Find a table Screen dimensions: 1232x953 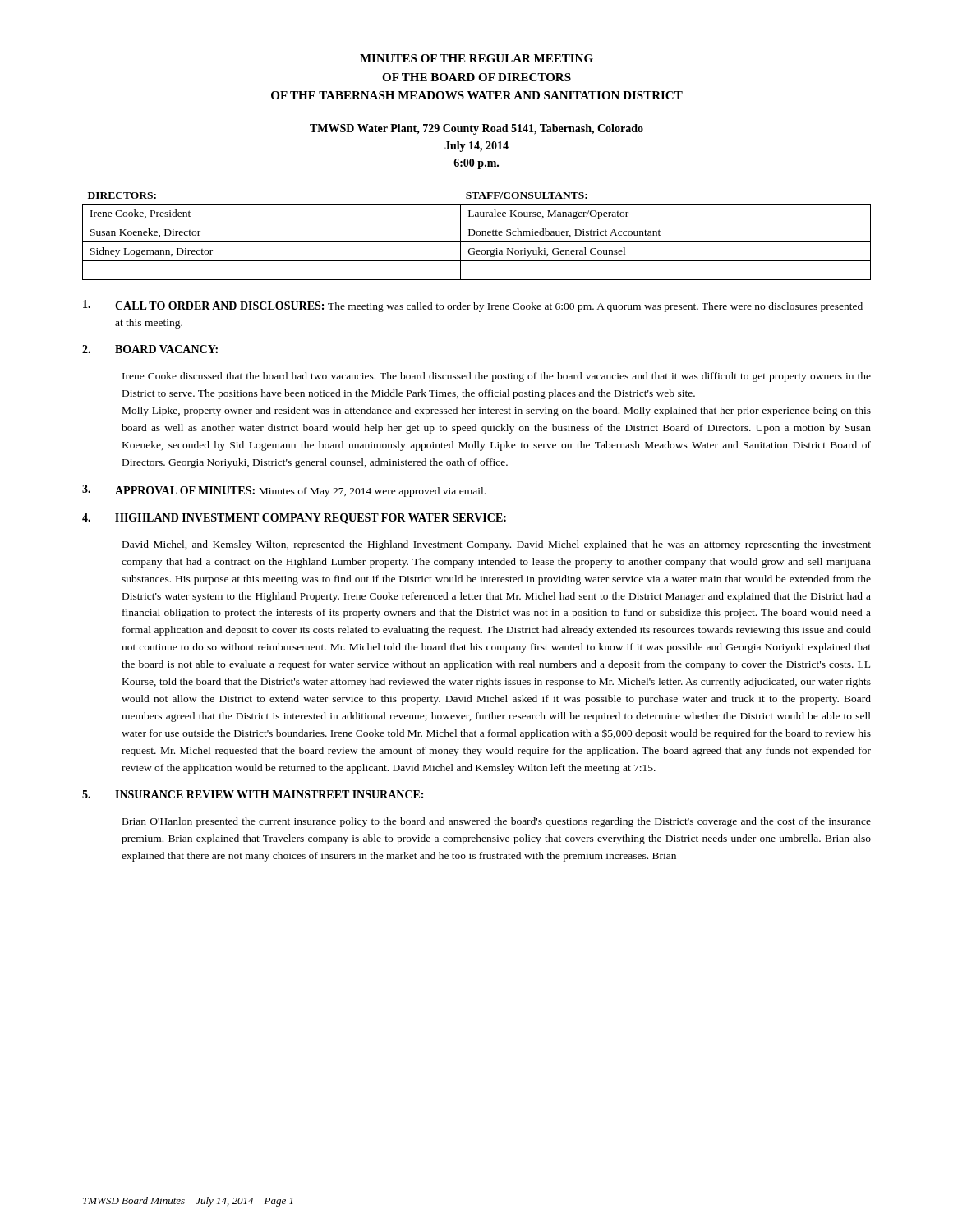[476, 233]
